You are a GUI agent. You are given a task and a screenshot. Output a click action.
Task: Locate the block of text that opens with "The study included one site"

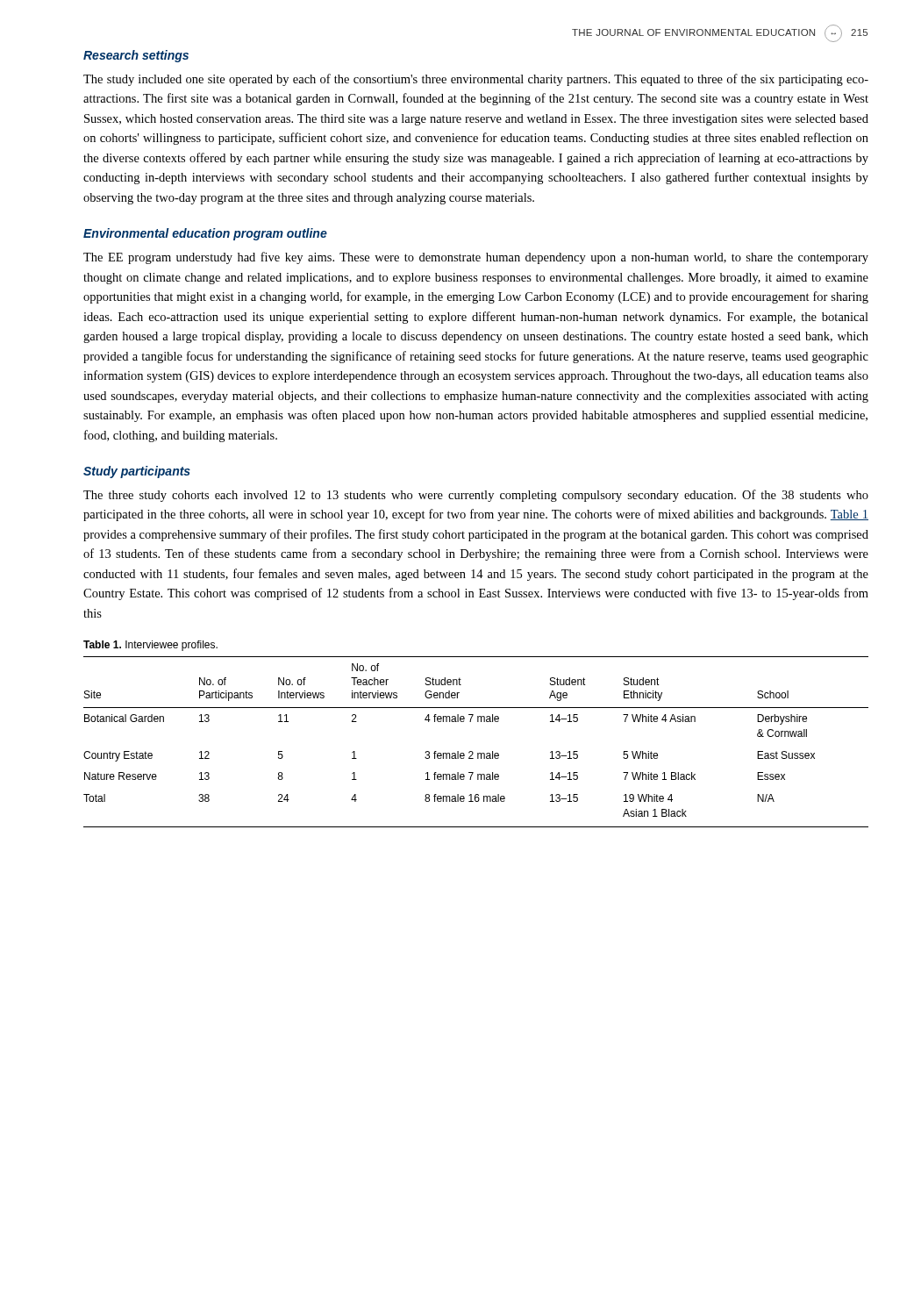click(x=476, y=138)
